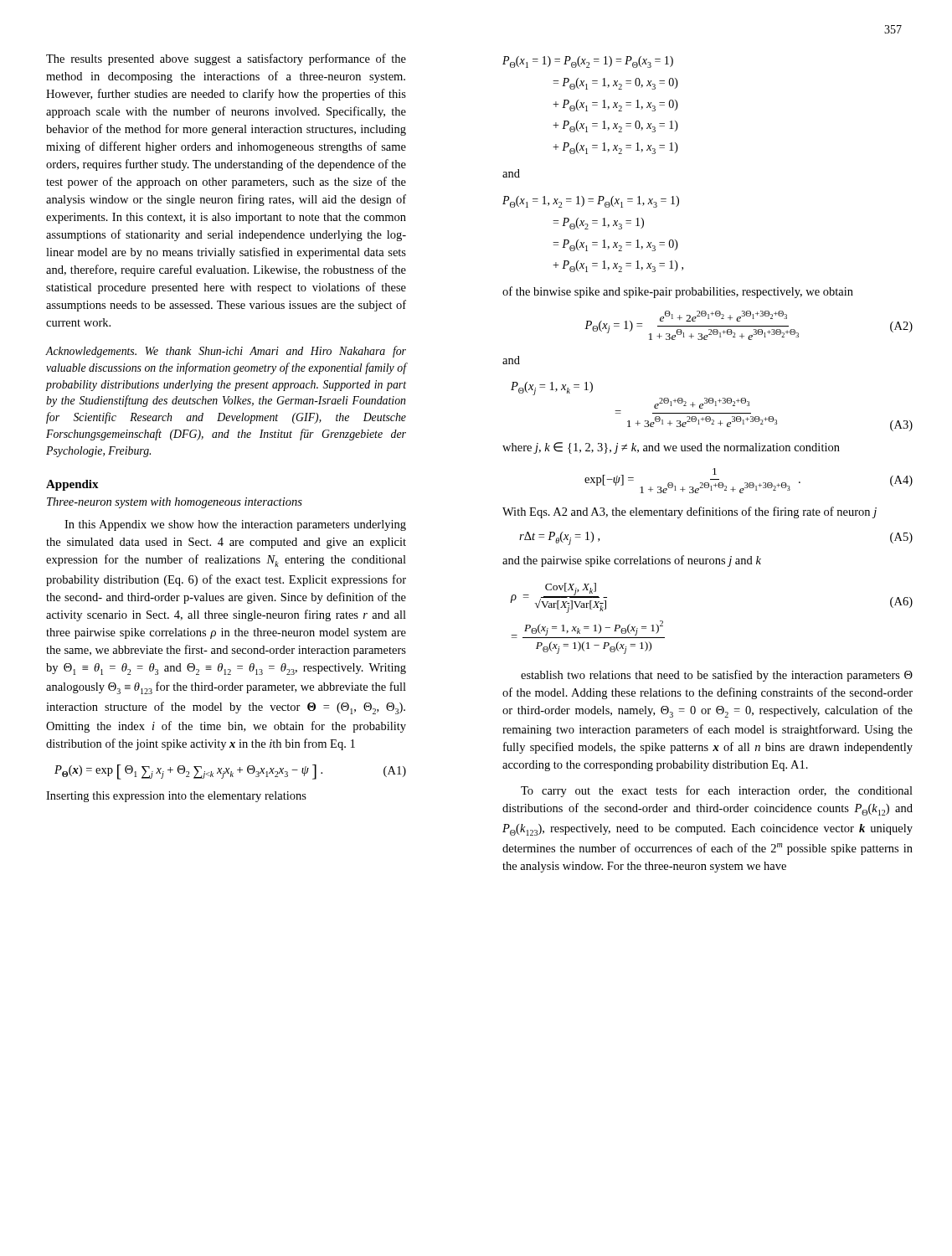
Task: Point to the formula beginning "PΘ(x) = exp [ Θ1 ∑j"
Action: click(230, 771)
